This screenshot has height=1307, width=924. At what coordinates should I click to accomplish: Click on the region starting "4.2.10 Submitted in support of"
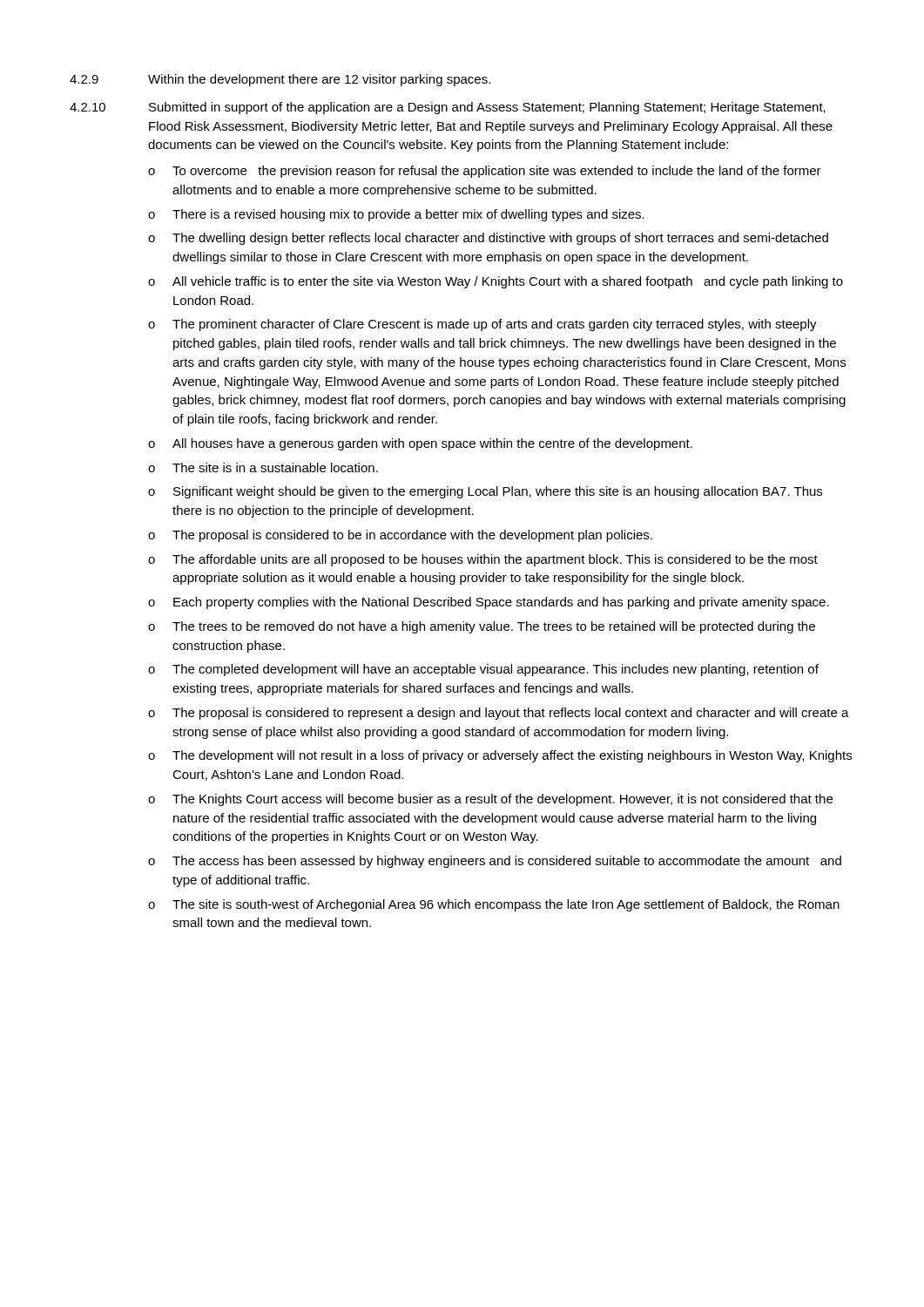pos(462,126)
